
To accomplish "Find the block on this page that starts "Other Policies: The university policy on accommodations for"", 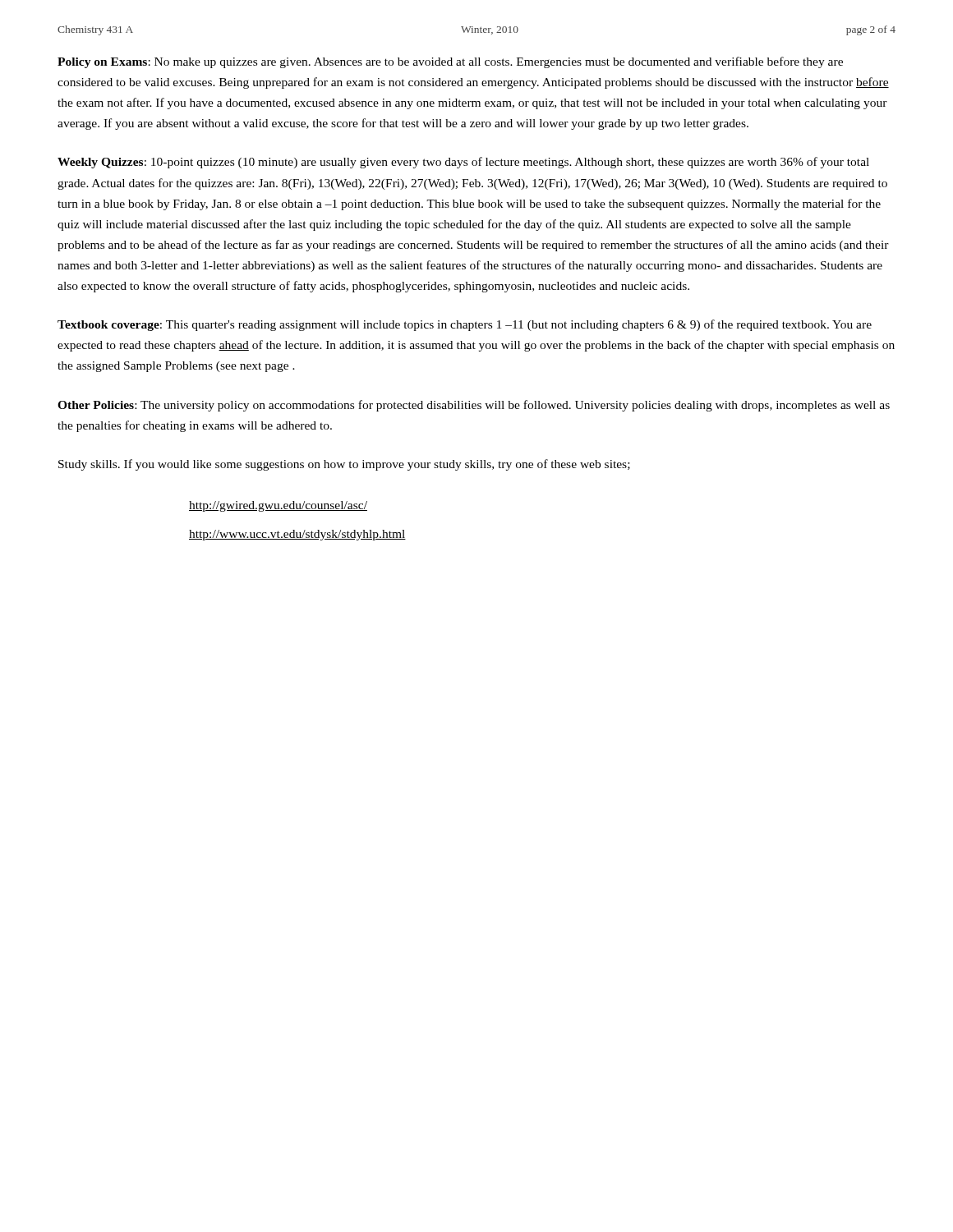I will click(474, 414).
